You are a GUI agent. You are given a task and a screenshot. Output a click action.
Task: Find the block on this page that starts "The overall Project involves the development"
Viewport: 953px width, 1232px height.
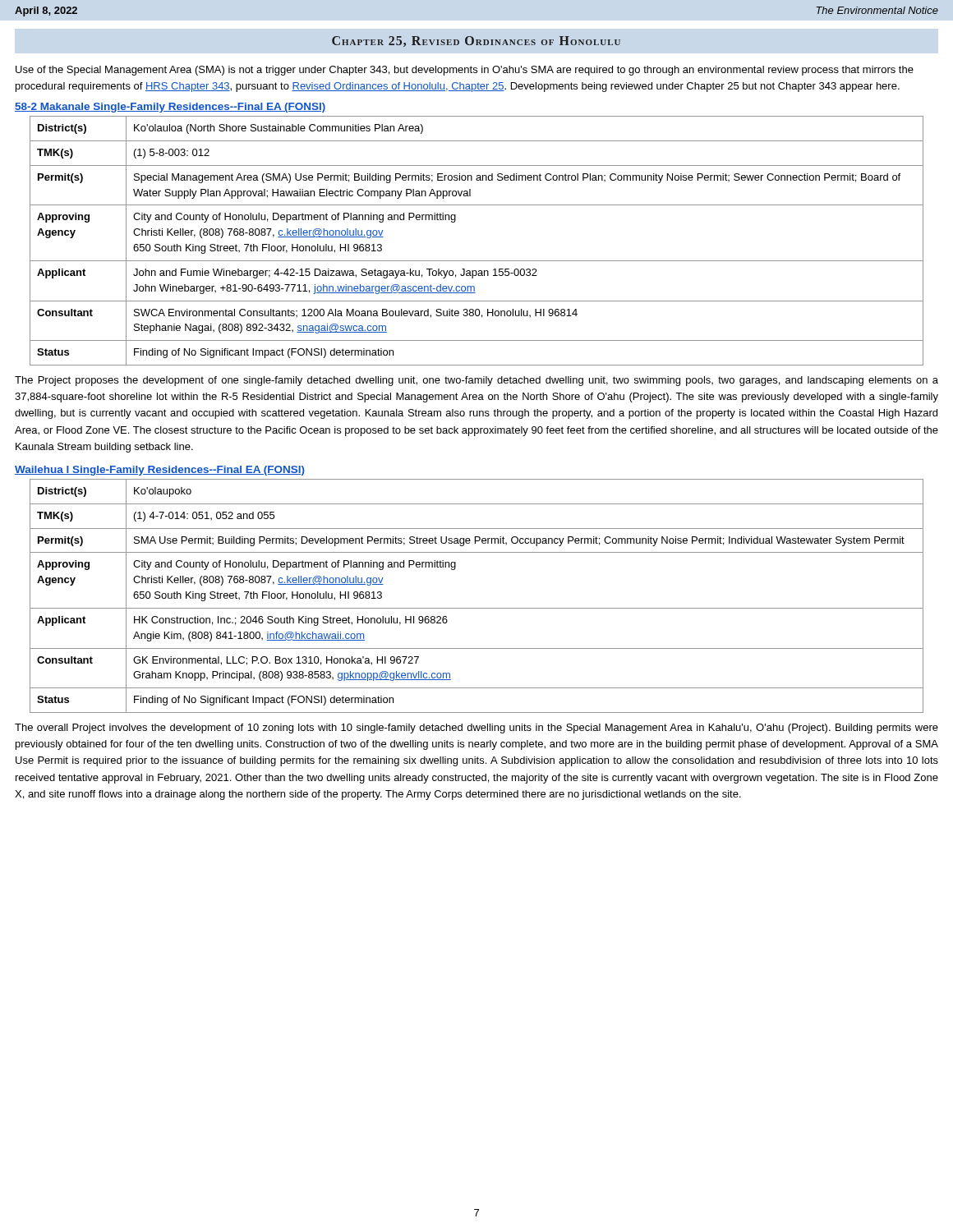tap(476, 760)
